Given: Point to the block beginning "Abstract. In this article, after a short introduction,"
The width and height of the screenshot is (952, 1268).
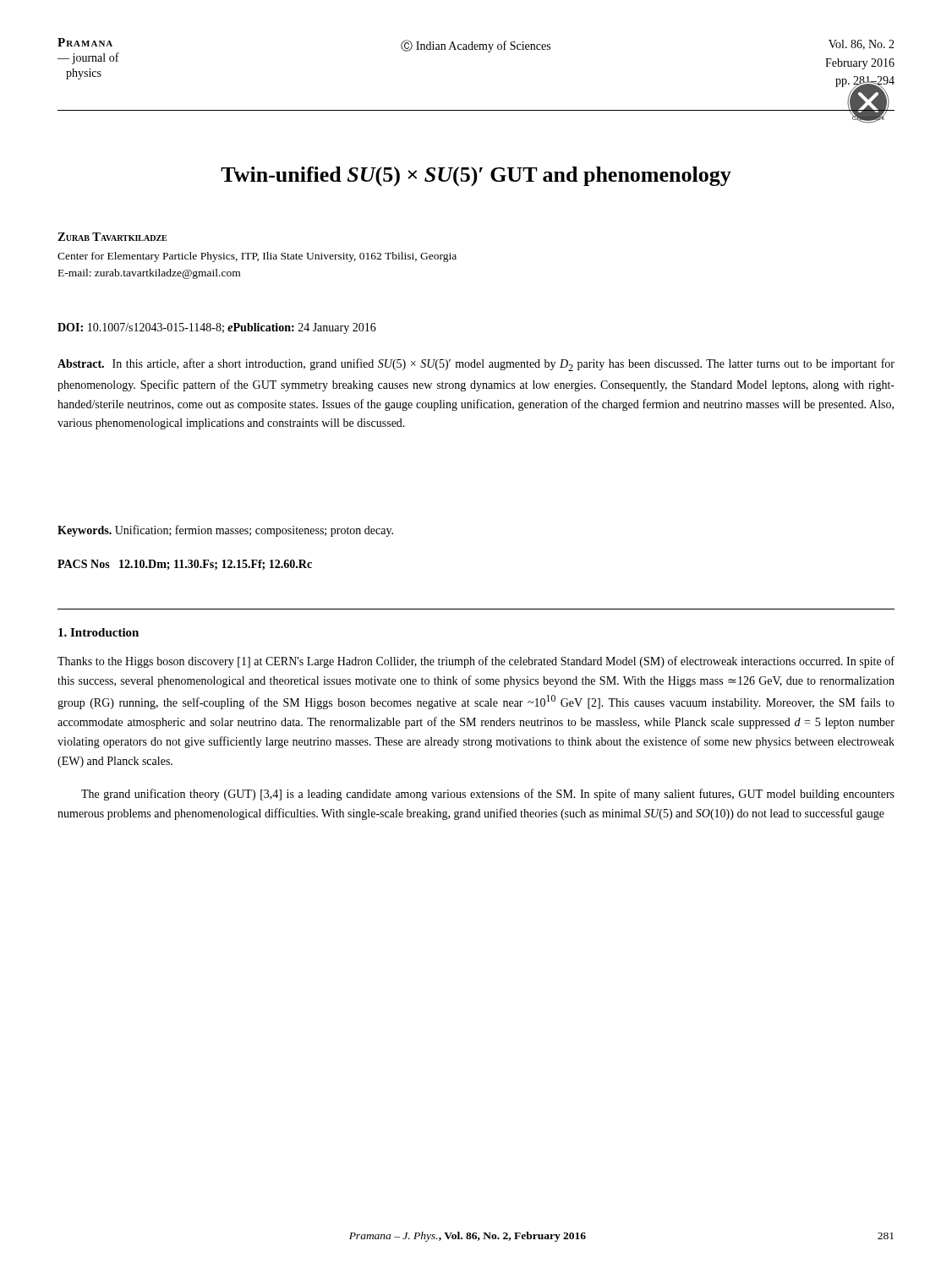Looking at the screenshot, I should click(x=476, y=394).
